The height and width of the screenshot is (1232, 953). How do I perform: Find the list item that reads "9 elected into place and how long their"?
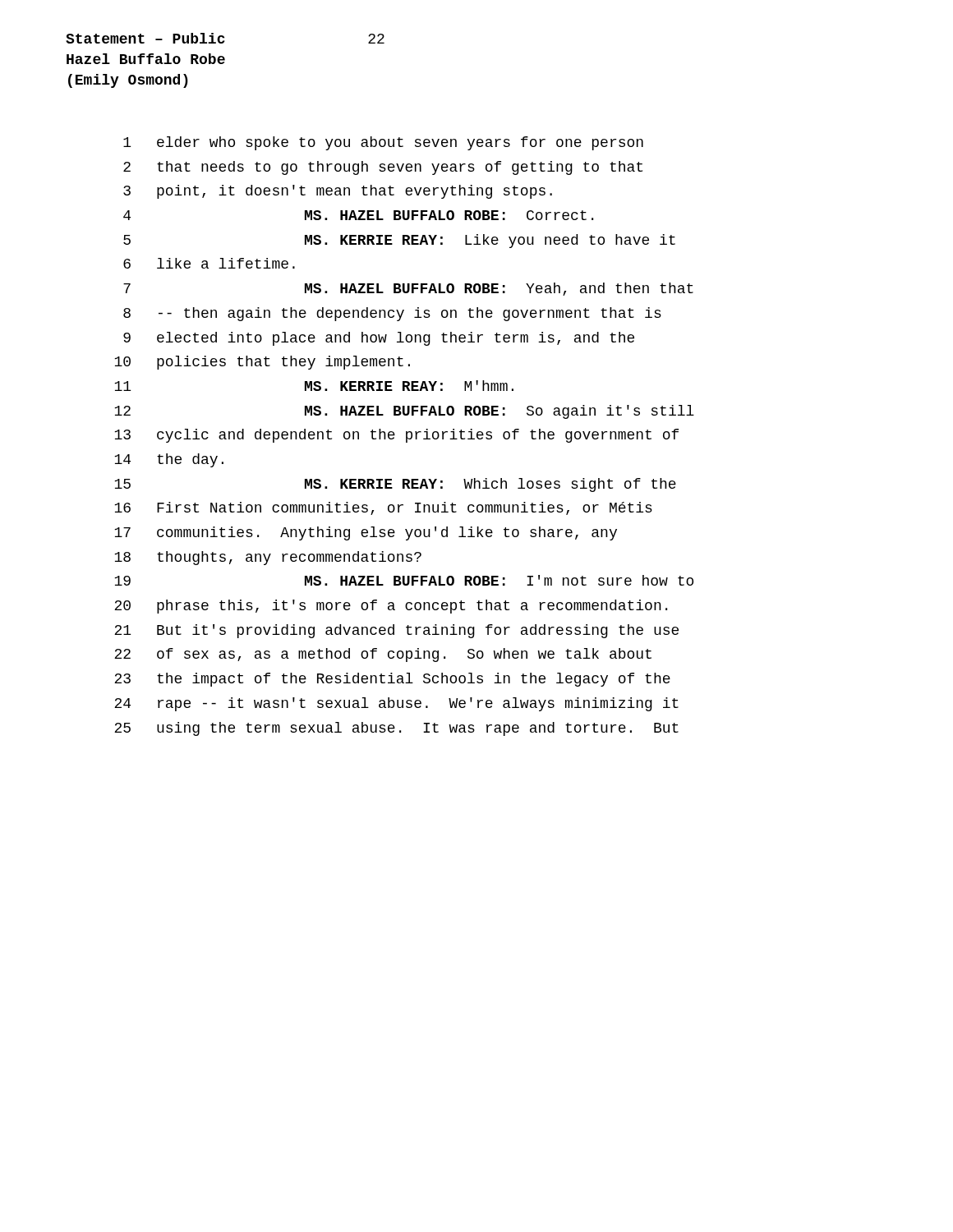476,339
